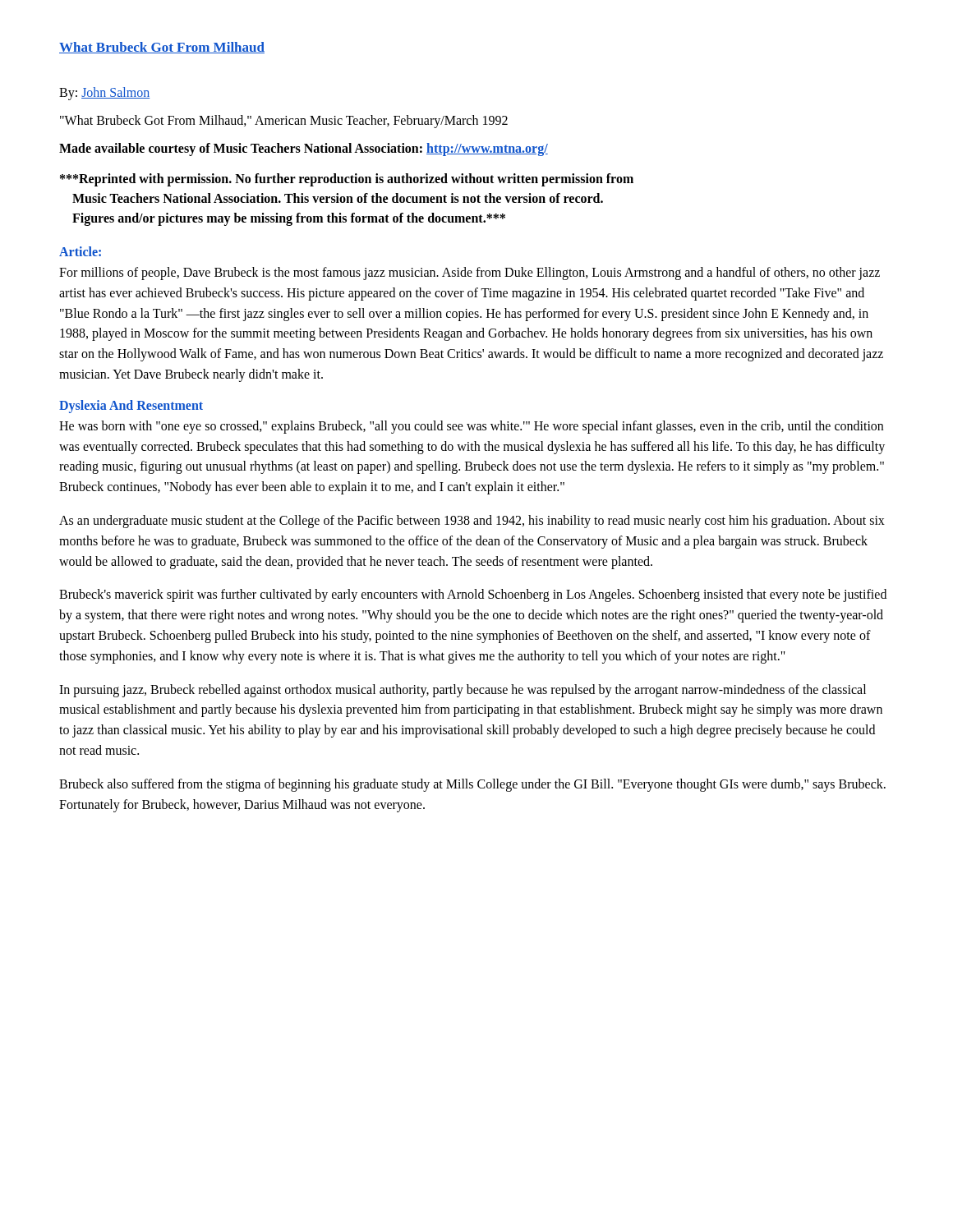Locate the passage starting "He was born"
The width and height of the screenshot is (953, 1232).
(472, 456)
